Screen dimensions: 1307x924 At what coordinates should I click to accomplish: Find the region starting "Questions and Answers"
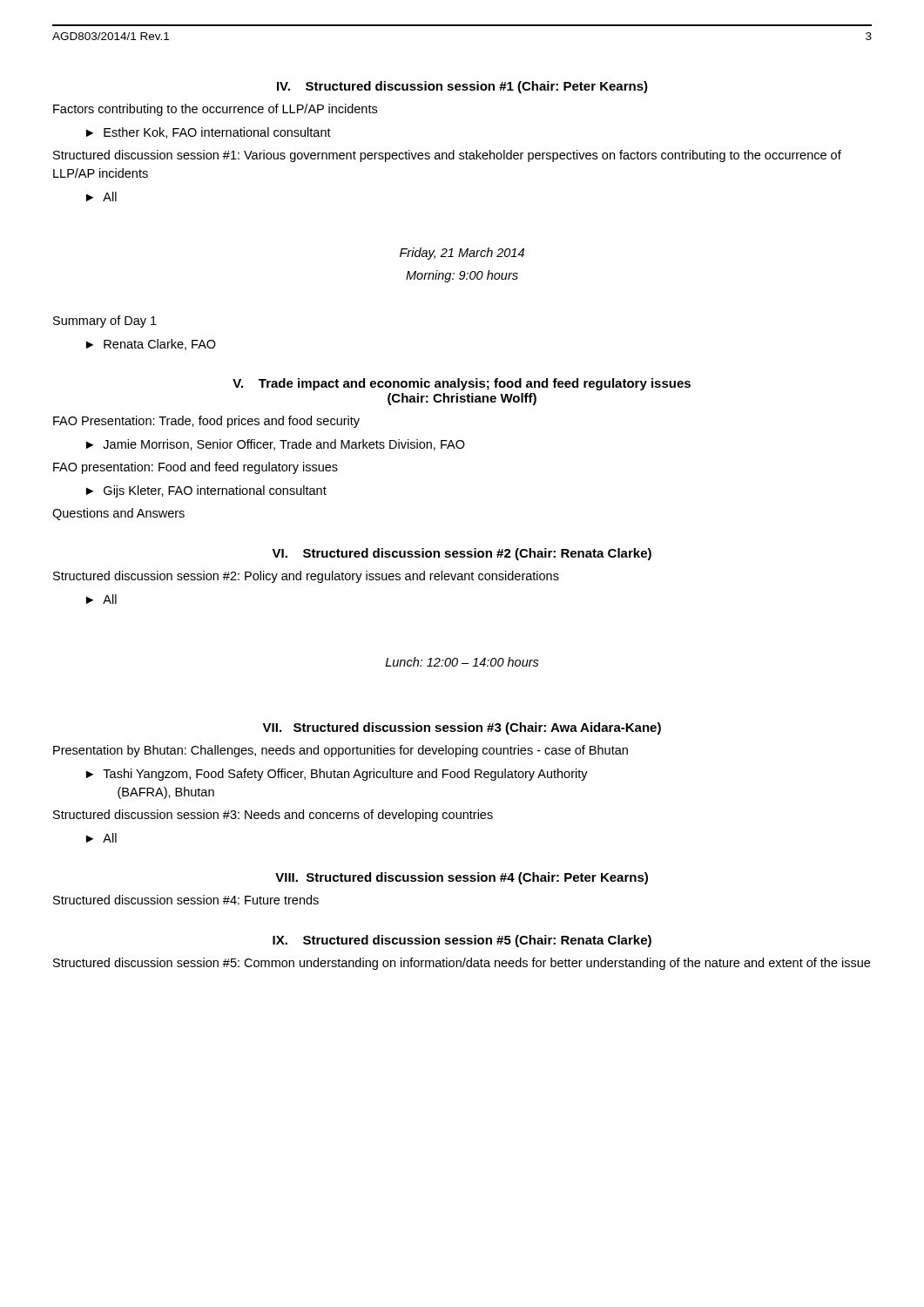119,513
